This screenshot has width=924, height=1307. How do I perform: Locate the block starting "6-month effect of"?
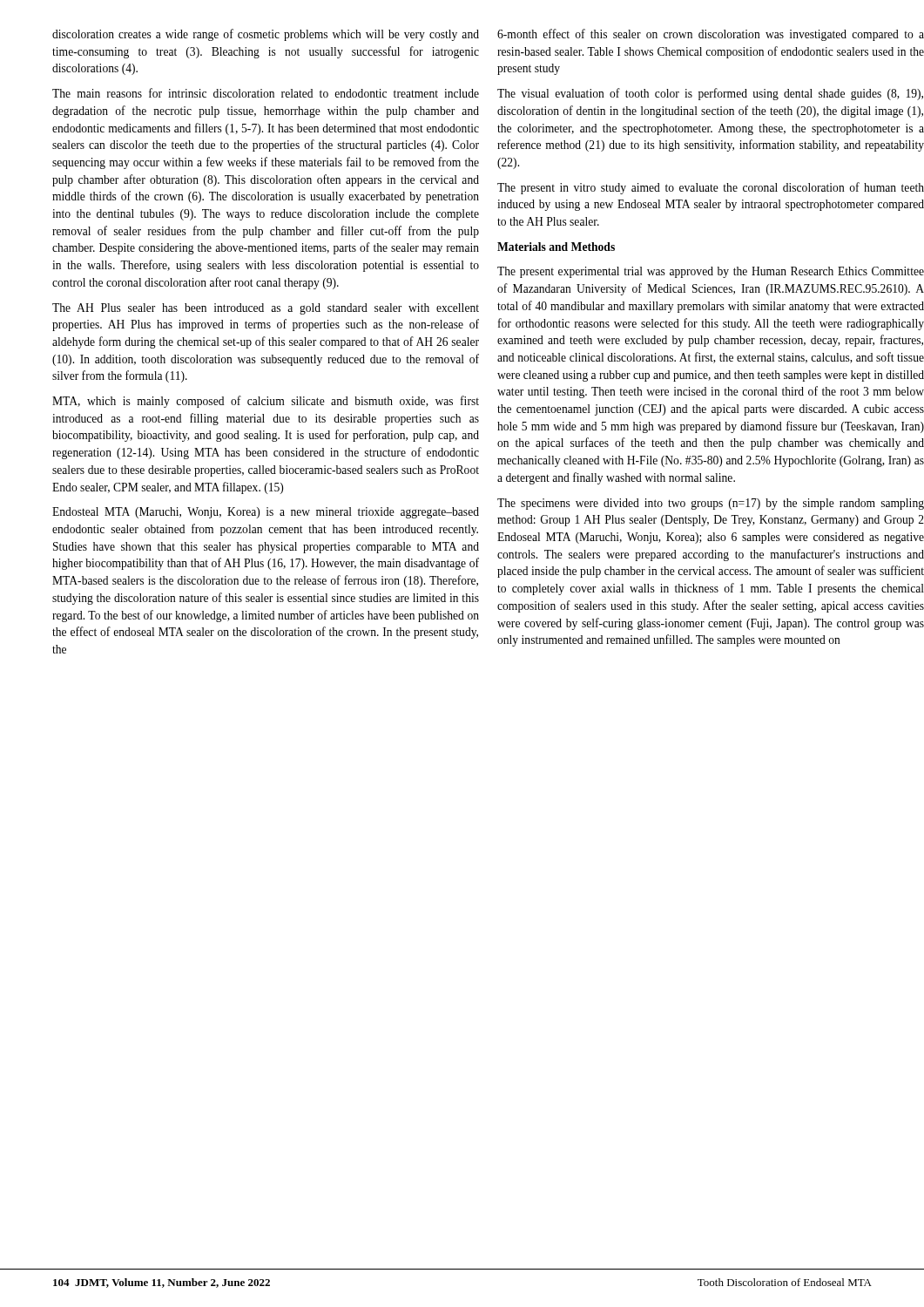(711, 52)
